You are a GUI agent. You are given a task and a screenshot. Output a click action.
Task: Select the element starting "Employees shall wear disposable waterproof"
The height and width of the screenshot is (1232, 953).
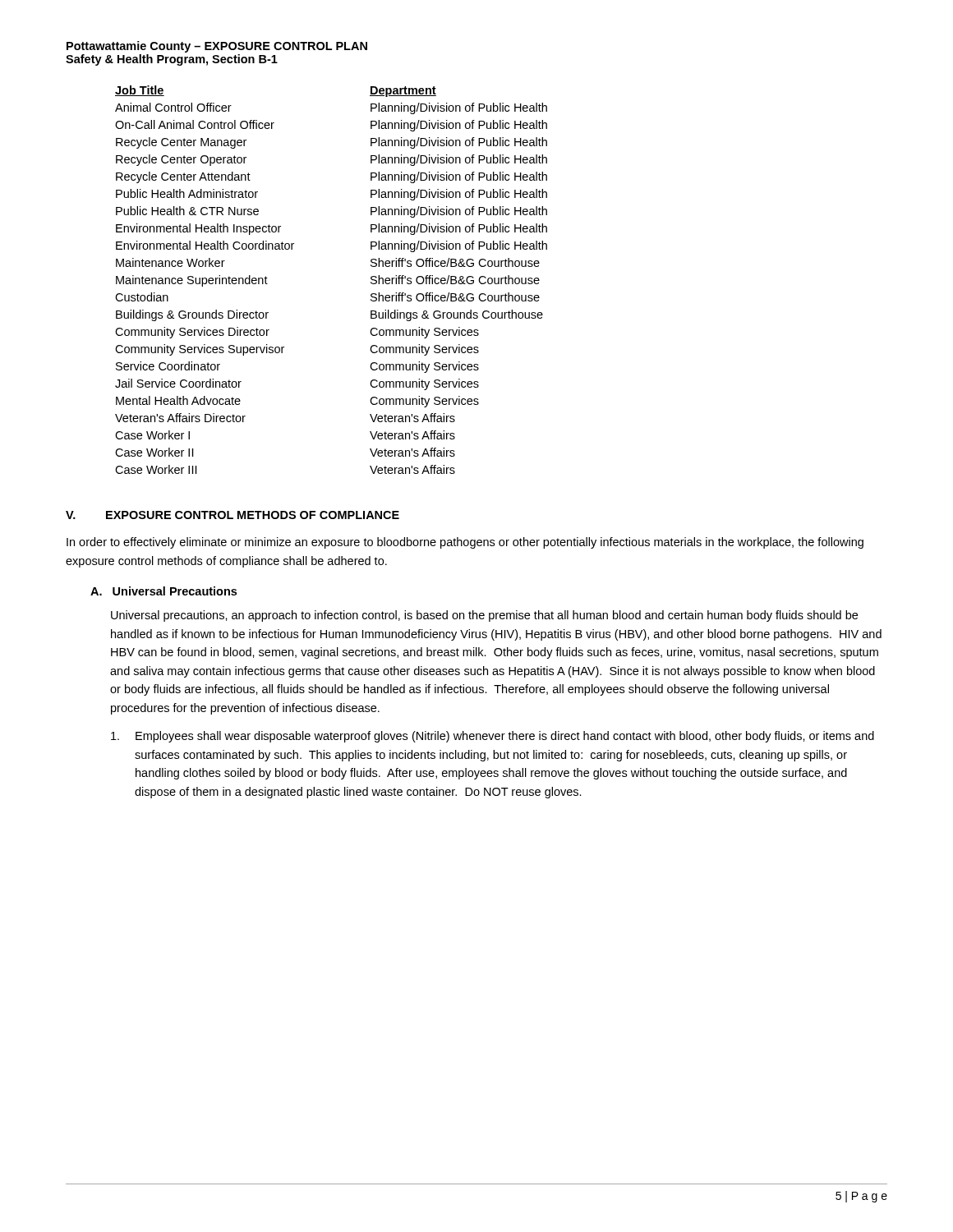point(499,764)
